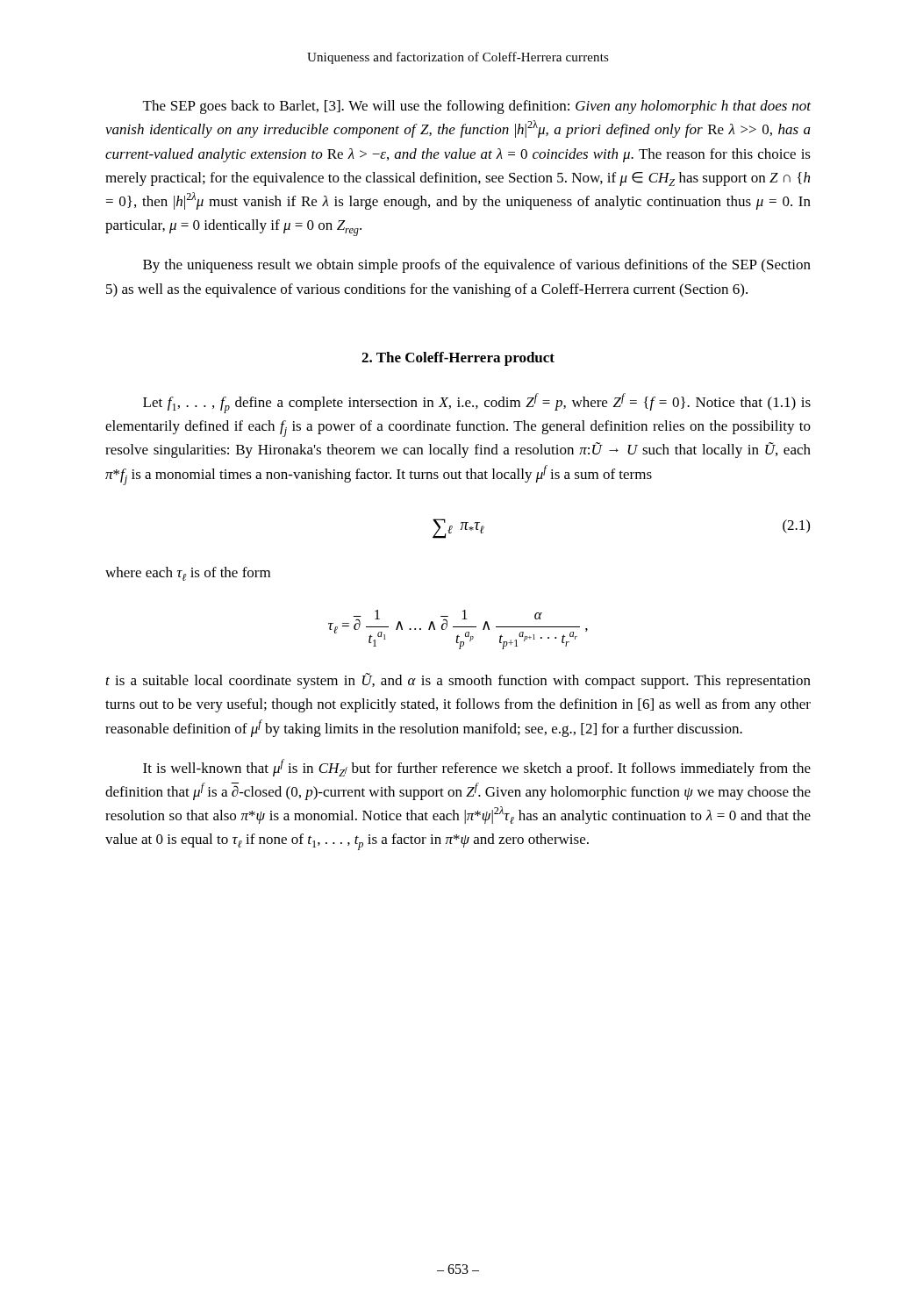Screen dimensions: 1316x916
Task: Find "where each τℓ is of the form" on this page
Action: coord(188,574)
